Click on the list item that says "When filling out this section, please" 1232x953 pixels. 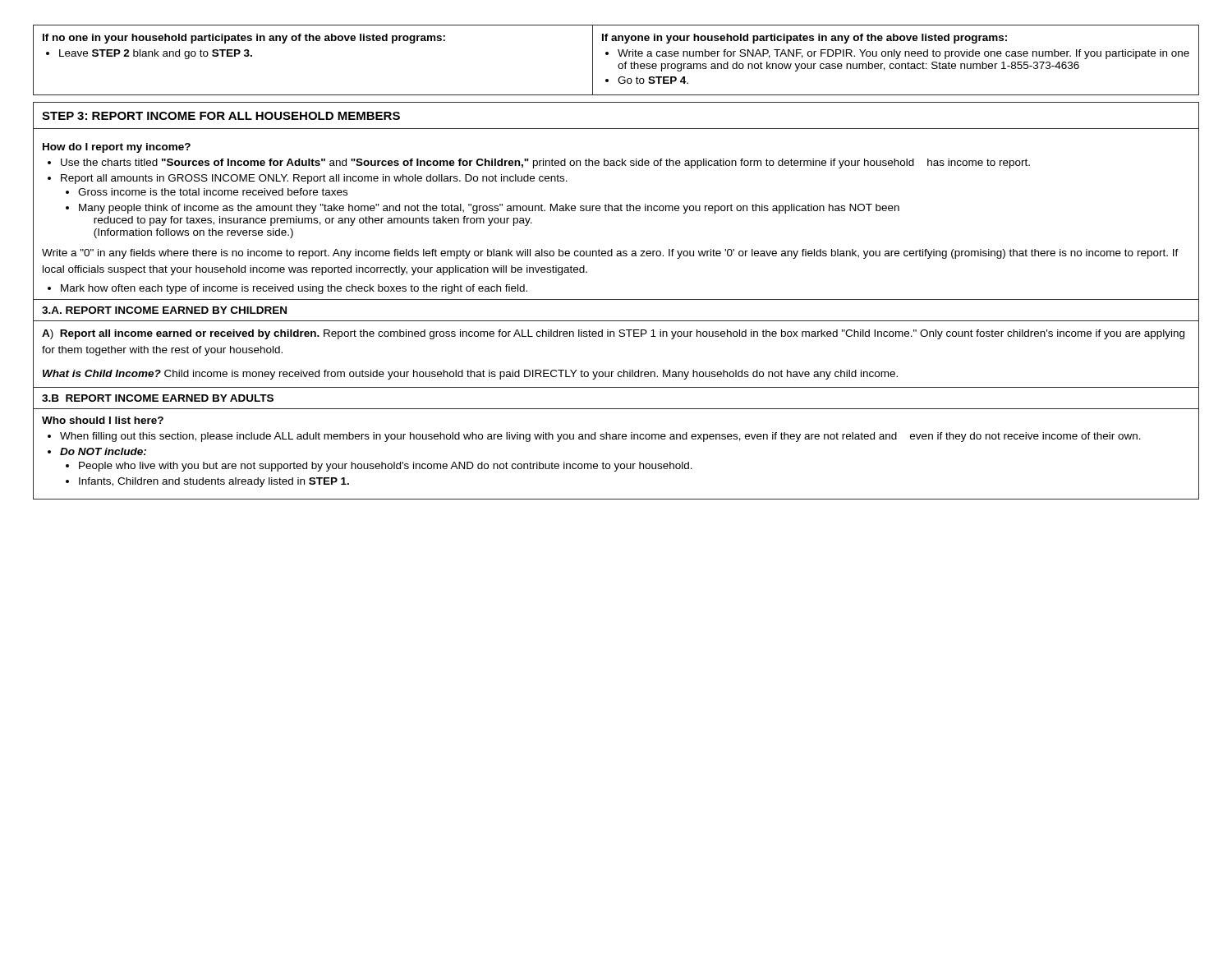tap(616, 436)
